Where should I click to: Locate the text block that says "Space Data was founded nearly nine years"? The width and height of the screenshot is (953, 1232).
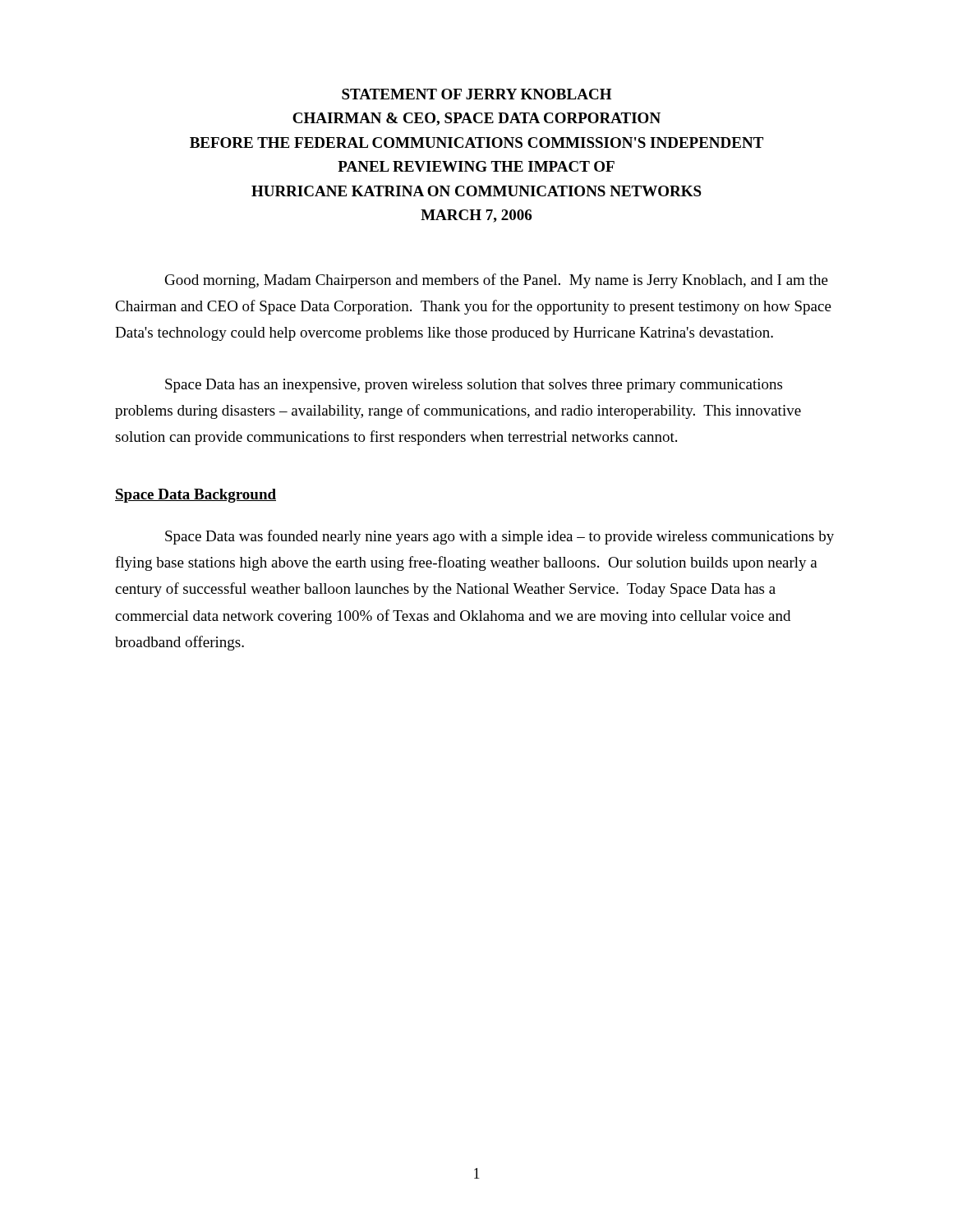click(x=475, y=589)
